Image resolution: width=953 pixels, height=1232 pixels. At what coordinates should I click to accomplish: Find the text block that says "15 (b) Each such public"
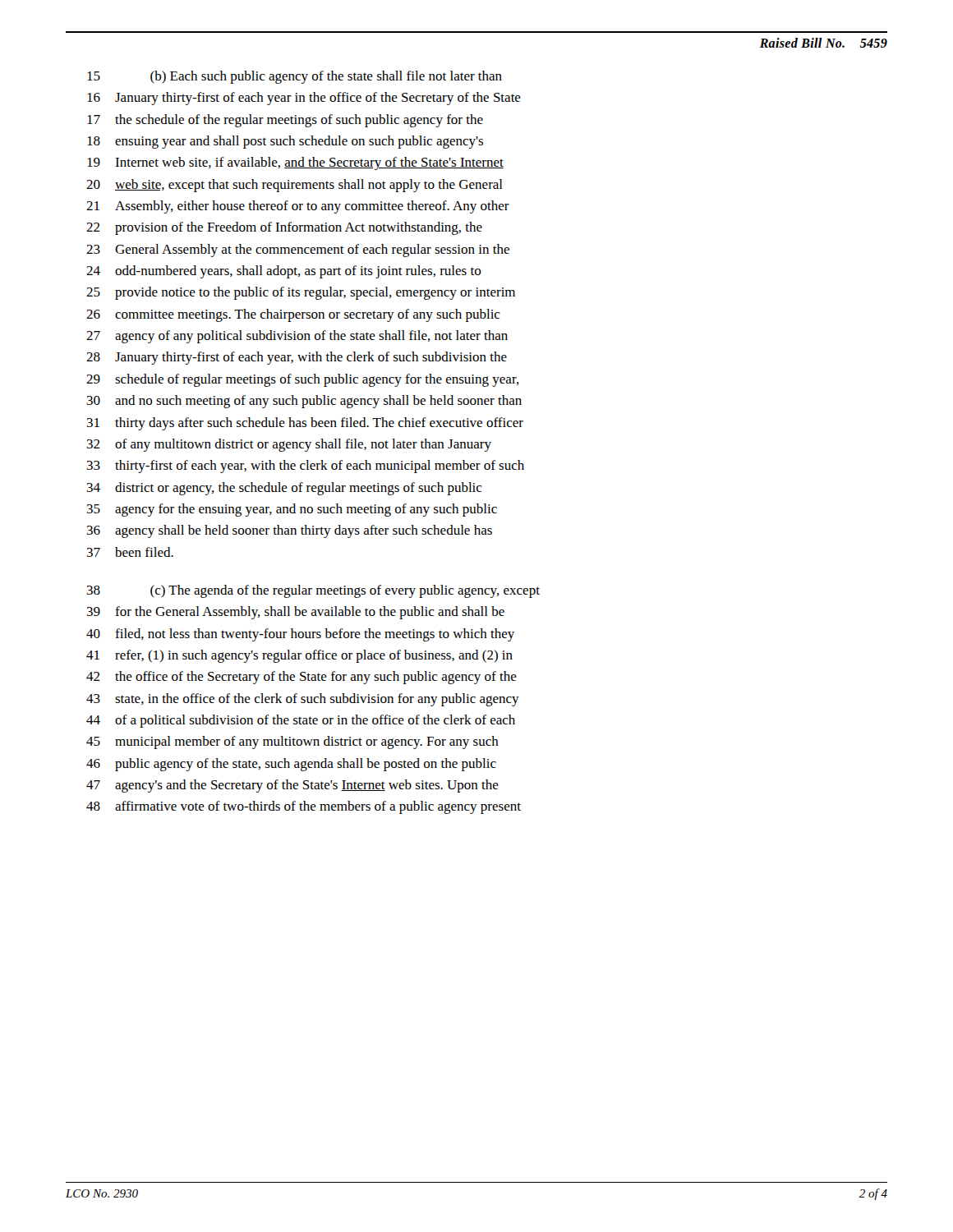pyautogui.click(x=476, y=442)
